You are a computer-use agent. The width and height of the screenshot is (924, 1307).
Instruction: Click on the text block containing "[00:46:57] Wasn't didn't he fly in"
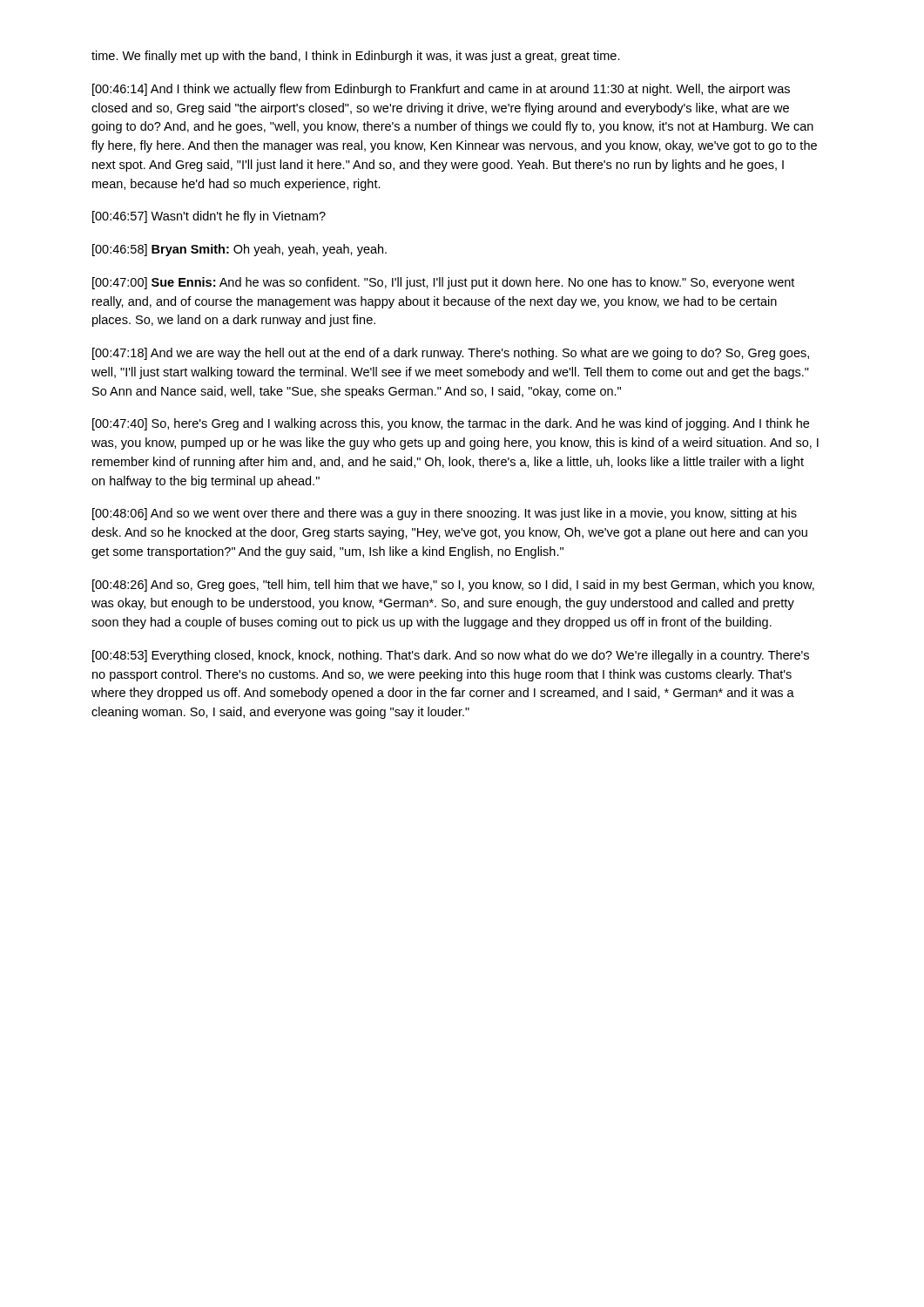pos(209,216)
